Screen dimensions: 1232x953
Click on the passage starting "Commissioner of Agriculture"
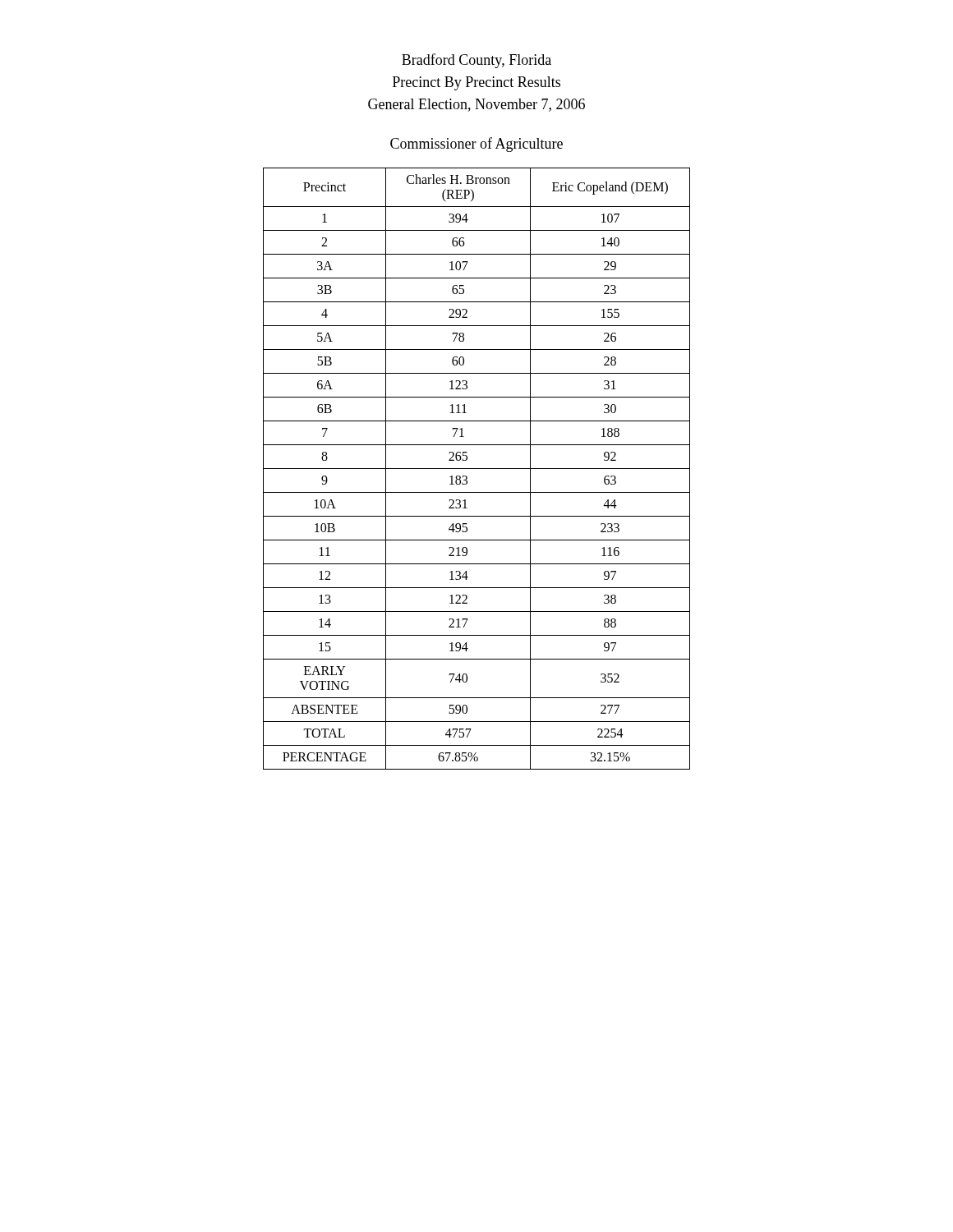[476, 144]
